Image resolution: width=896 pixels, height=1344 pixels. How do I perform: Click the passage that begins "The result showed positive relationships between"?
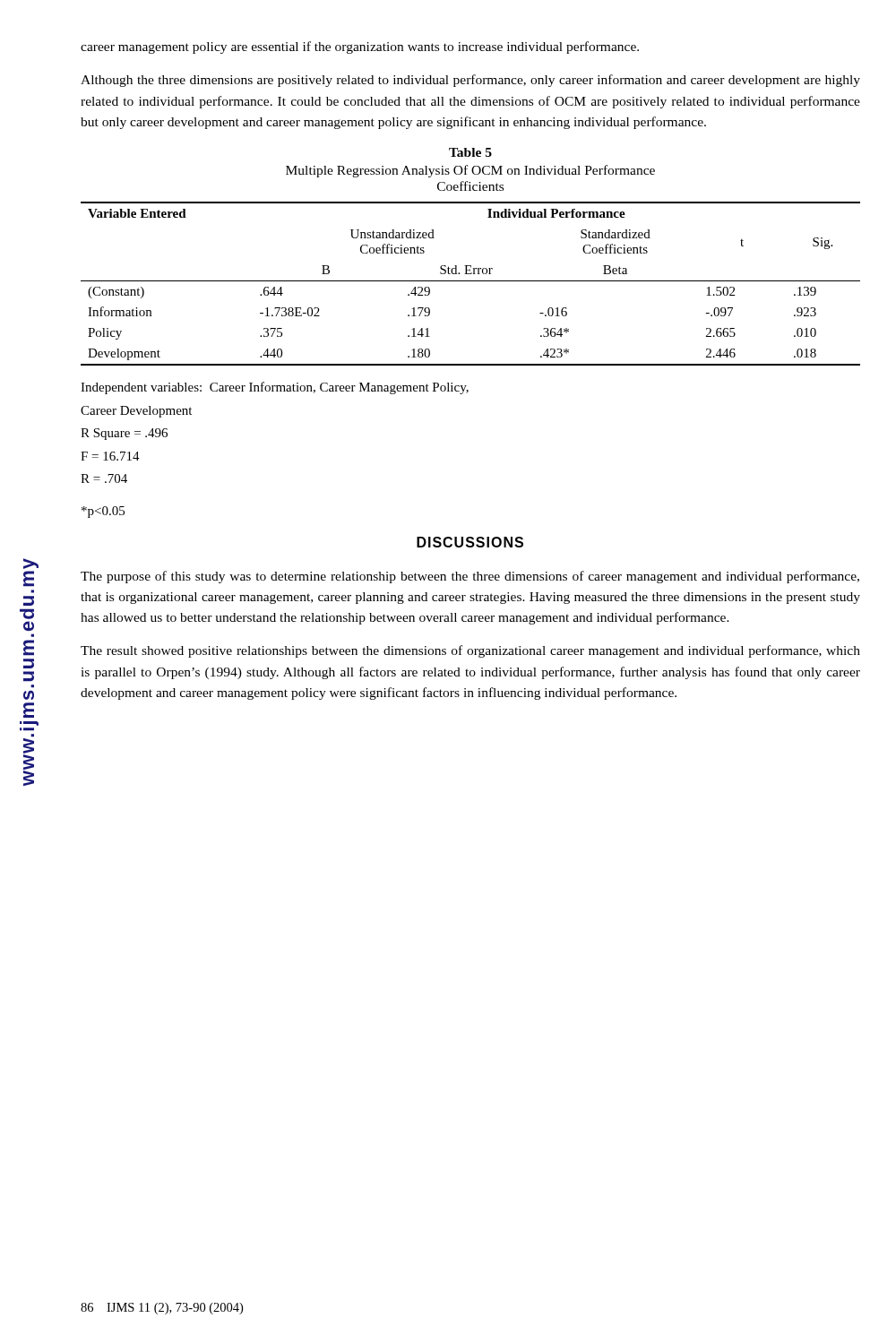pyautogui.click(x=470, y=671)
